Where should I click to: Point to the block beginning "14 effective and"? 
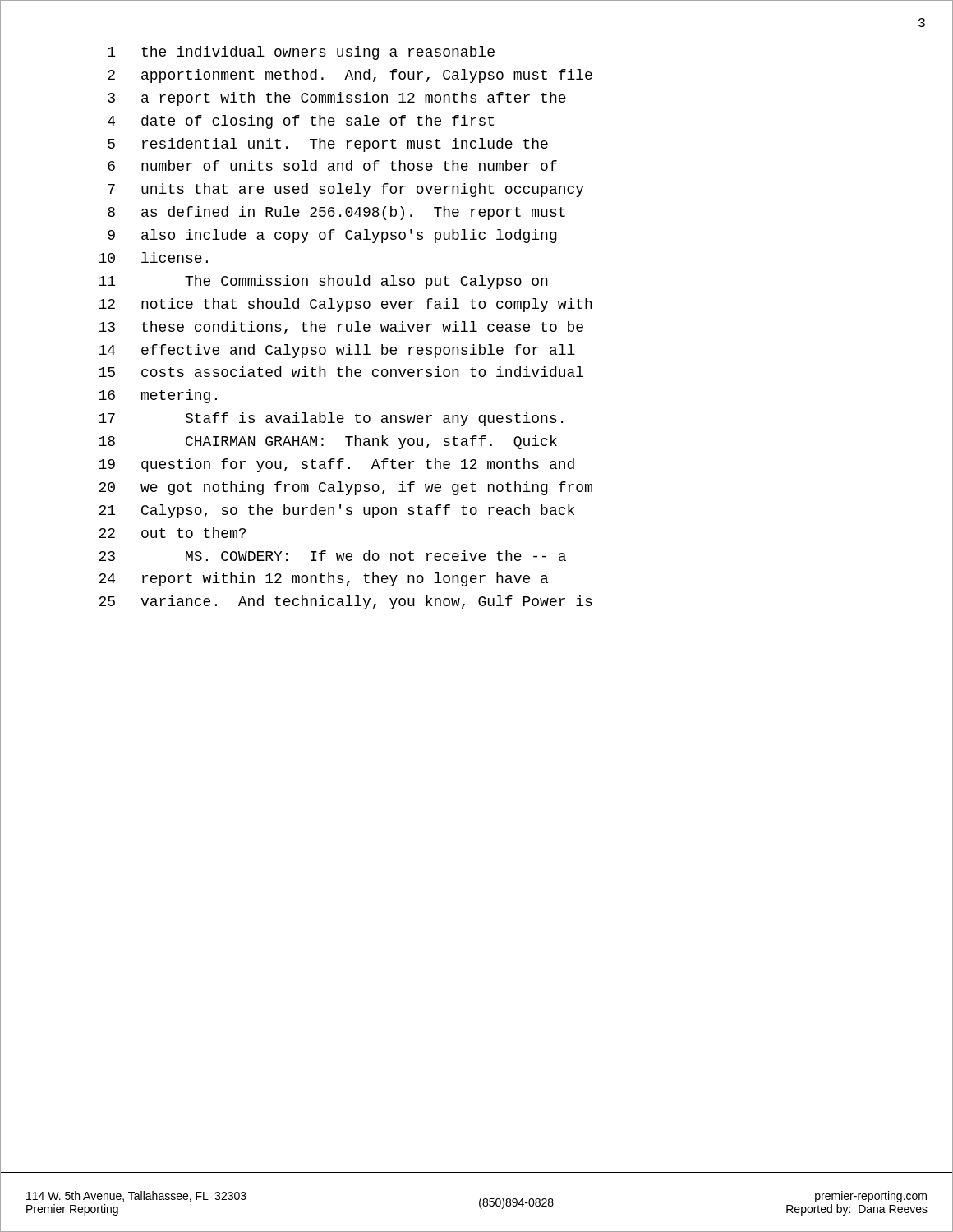point(485,351)
